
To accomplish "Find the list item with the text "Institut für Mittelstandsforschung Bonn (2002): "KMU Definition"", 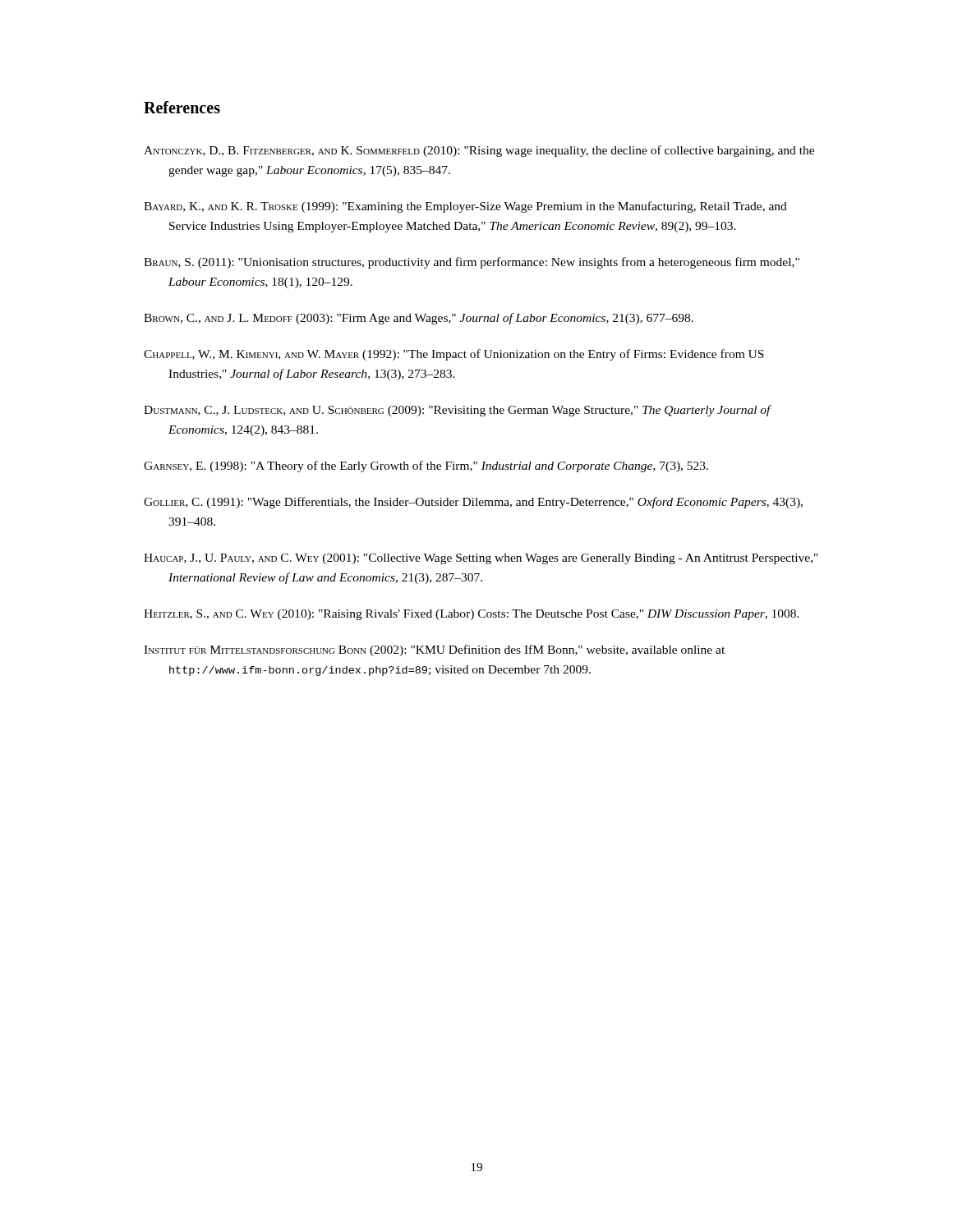I will pos(434,660).
